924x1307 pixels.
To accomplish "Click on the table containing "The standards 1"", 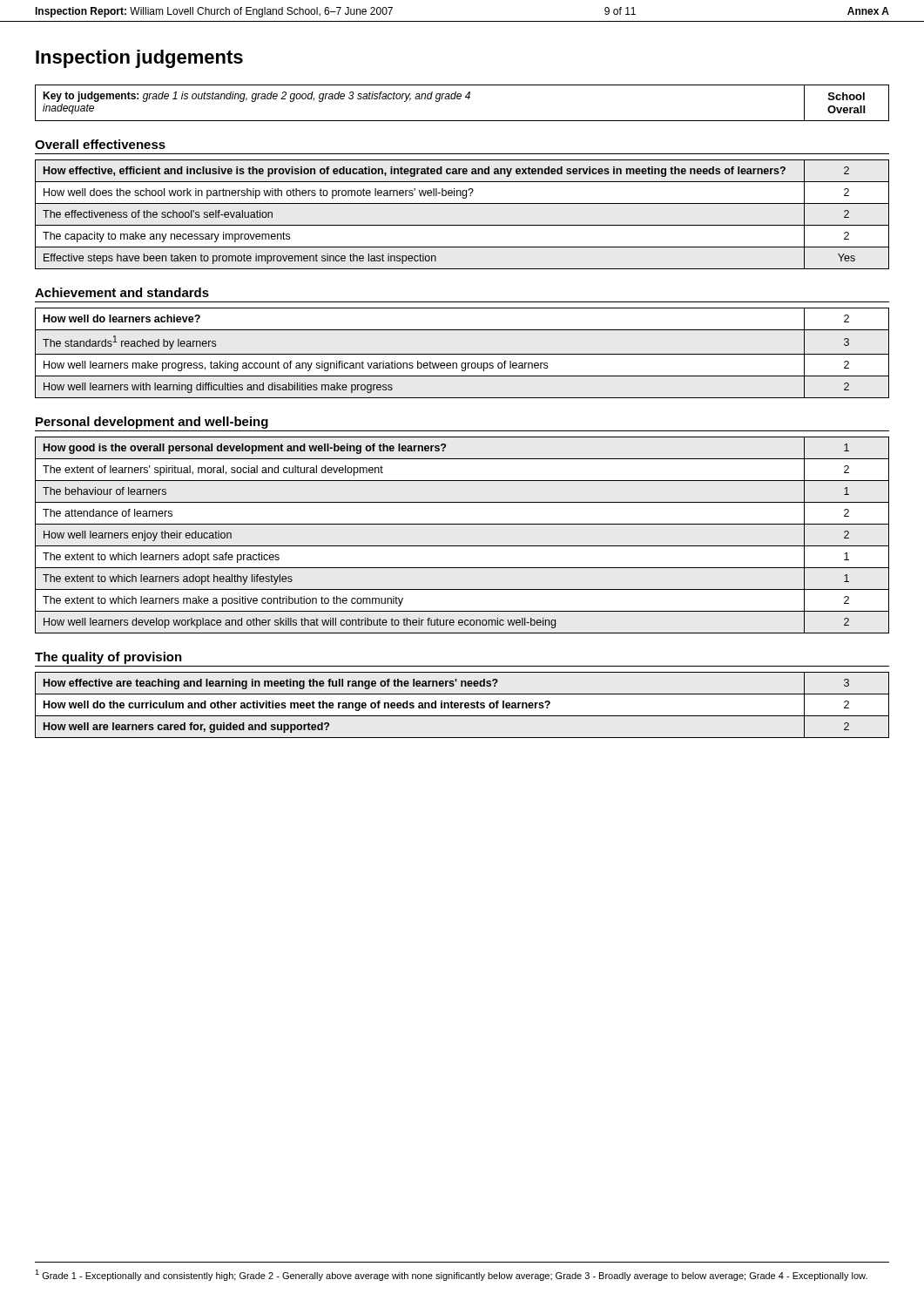I will click(462, 353).
